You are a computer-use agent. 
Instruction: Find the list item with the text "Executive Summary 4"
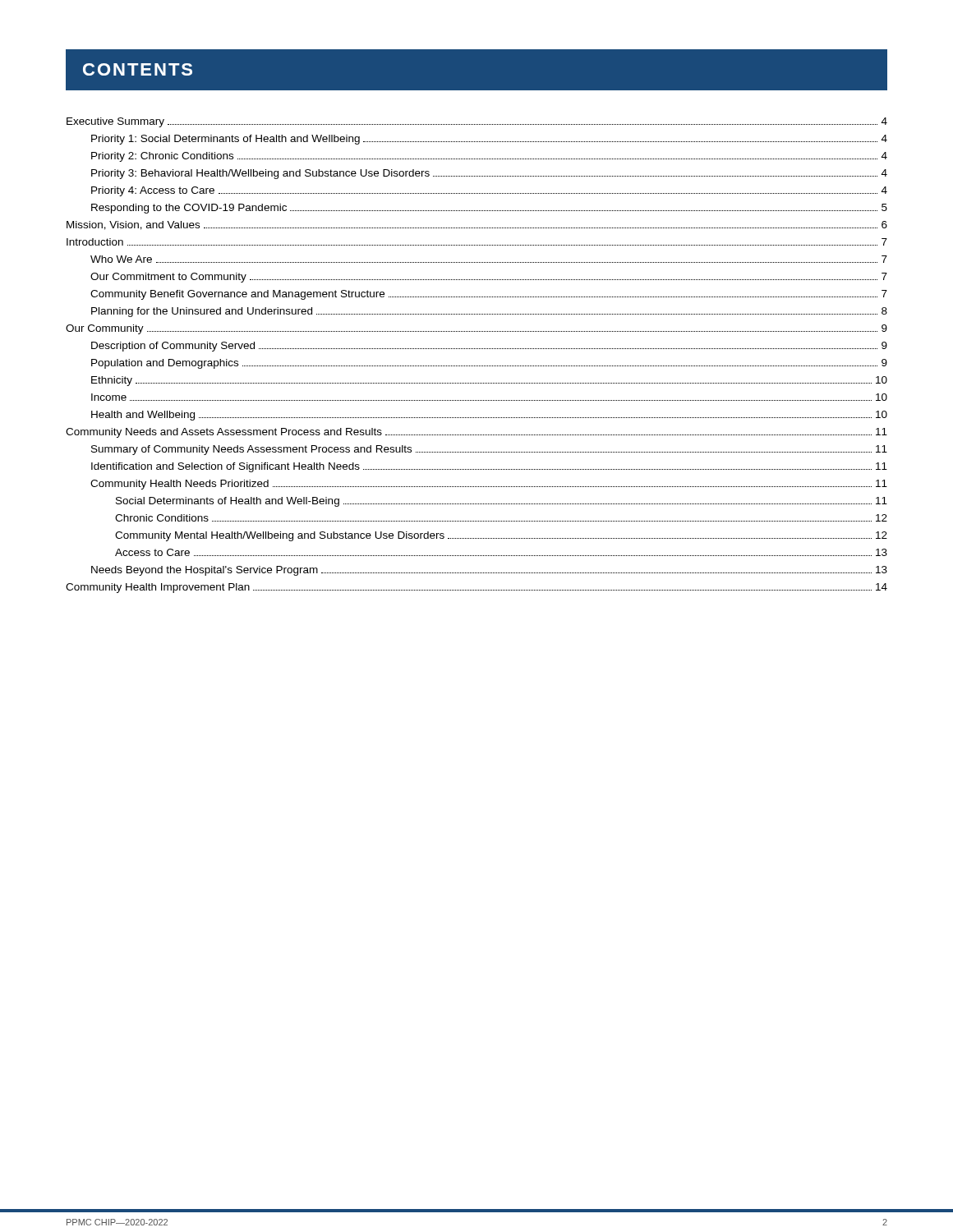(476, 121)
